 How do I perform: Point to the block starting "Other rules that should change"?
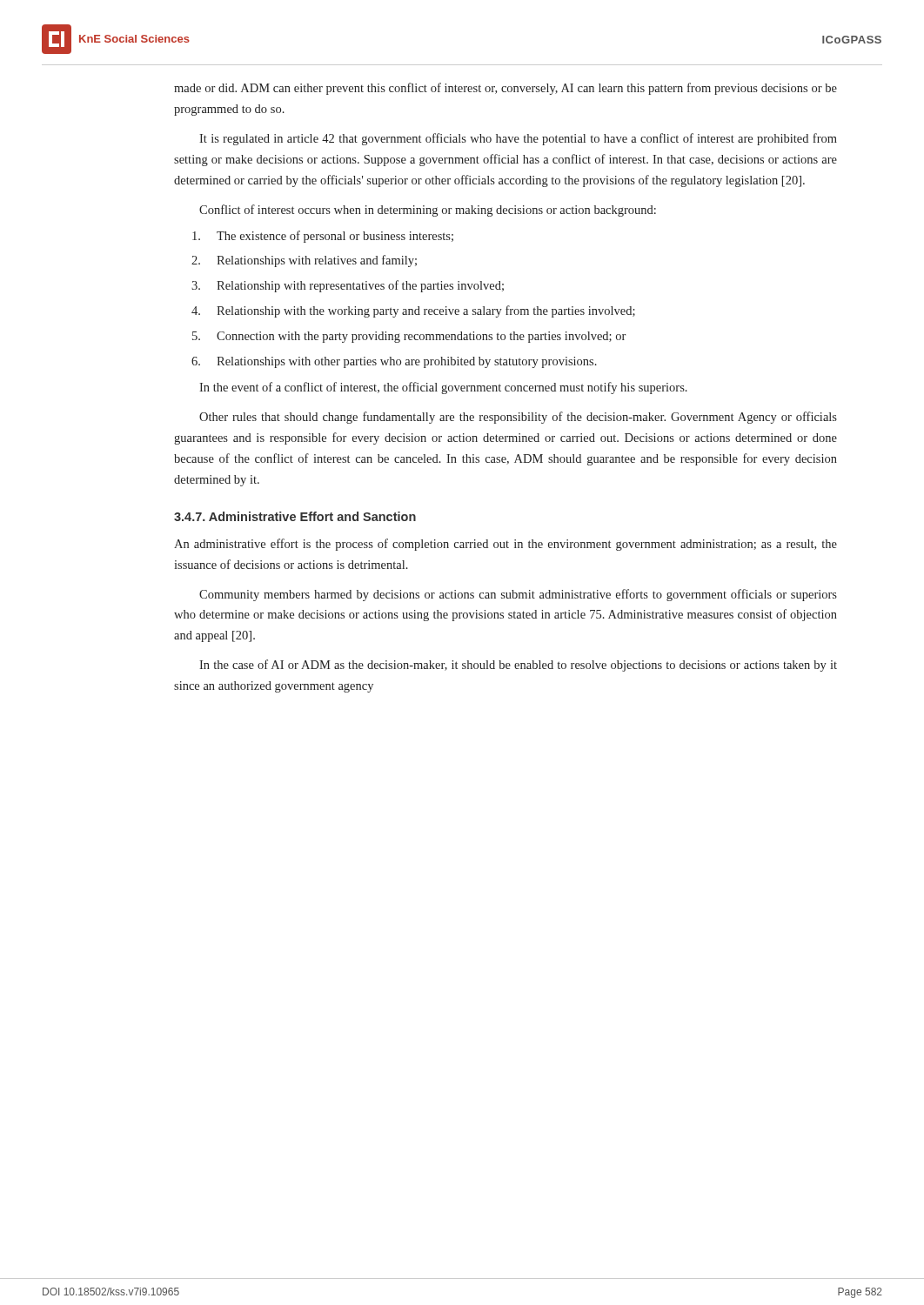click(x=505, y=449)
